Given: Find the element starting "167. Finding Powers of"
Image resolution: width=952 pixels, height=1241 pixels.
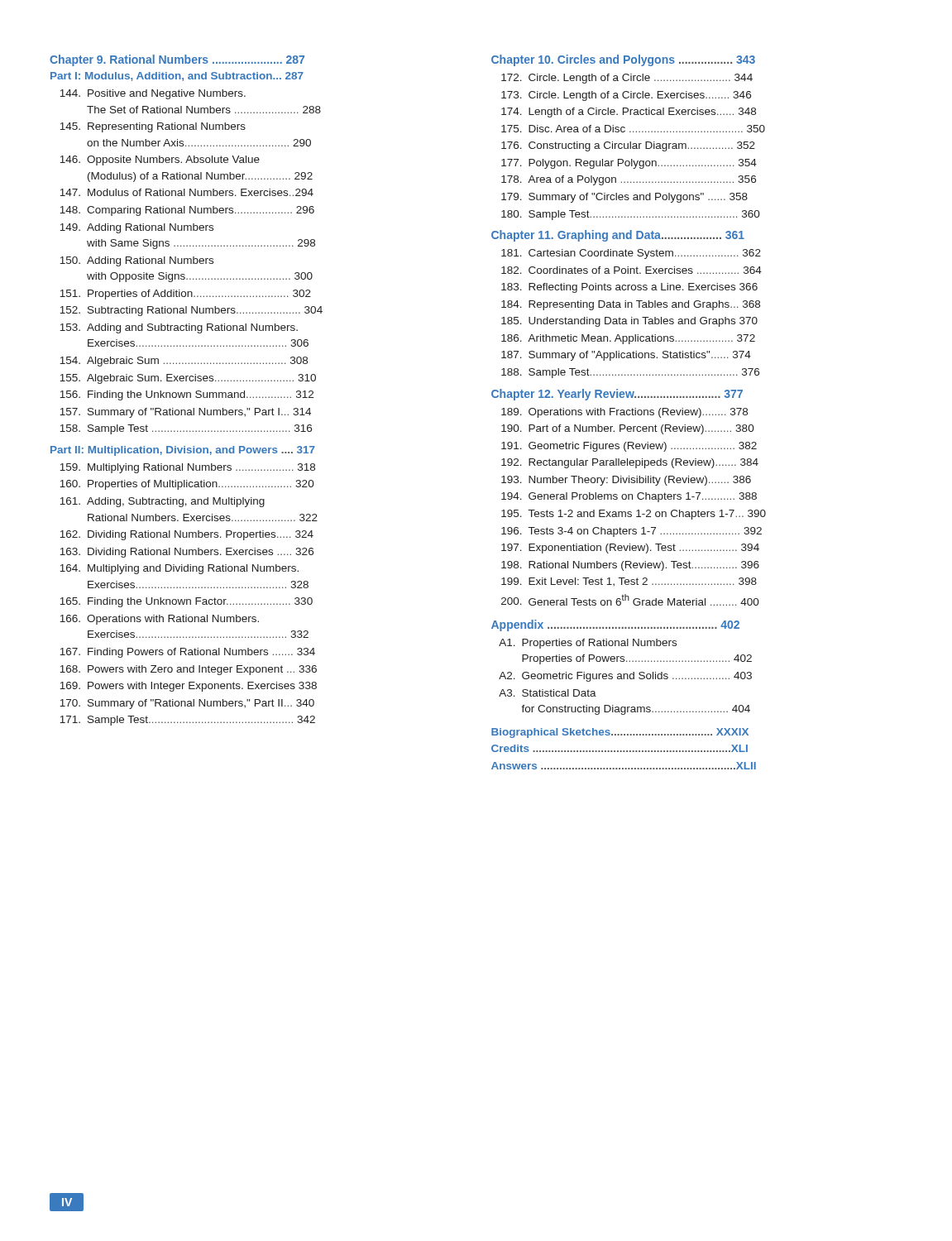Looking at the screenshot, I should pyautogui.click(x=255, y=652).
